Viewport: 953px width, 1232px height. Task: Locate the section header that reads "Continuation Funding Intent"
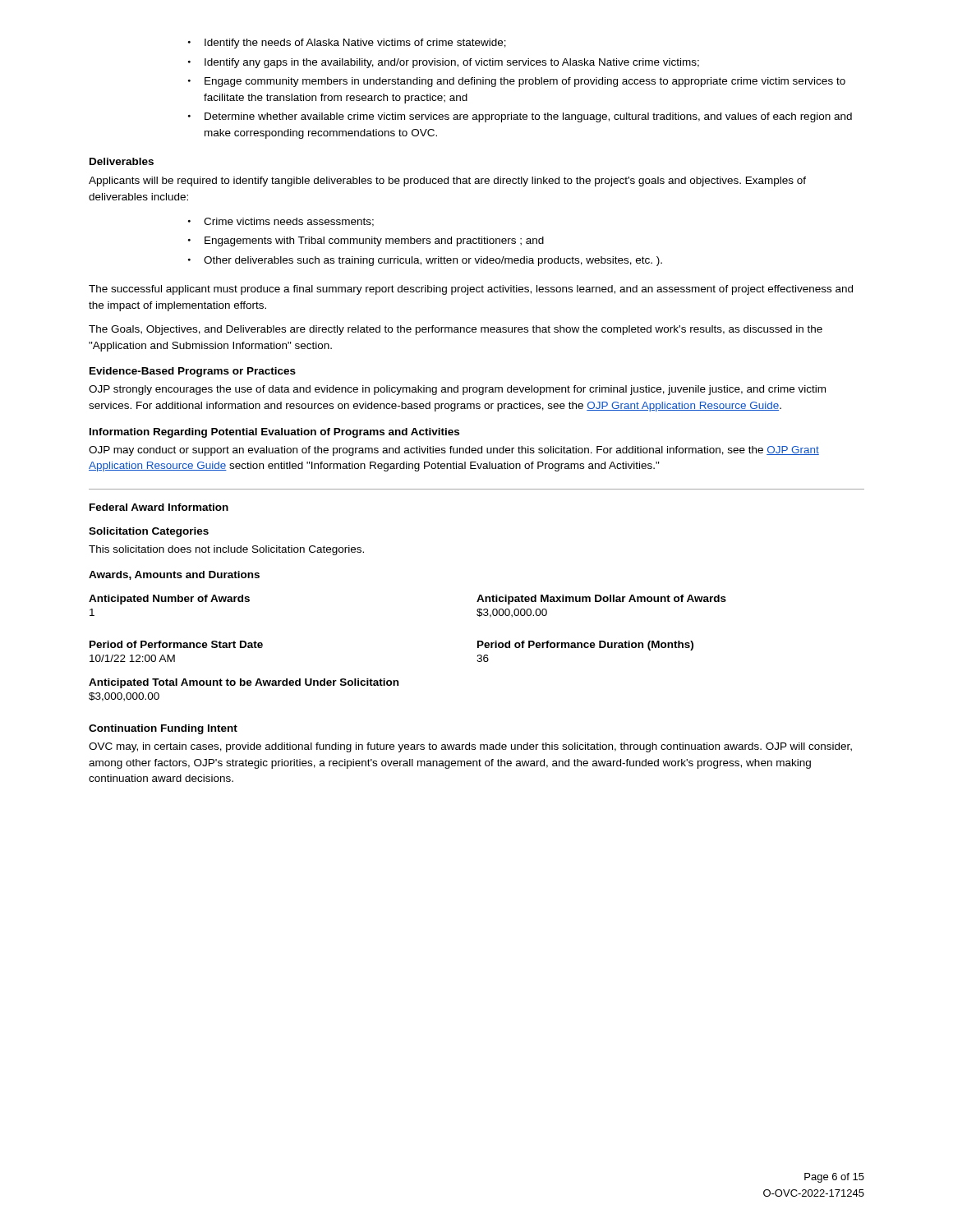pos(163,728)
